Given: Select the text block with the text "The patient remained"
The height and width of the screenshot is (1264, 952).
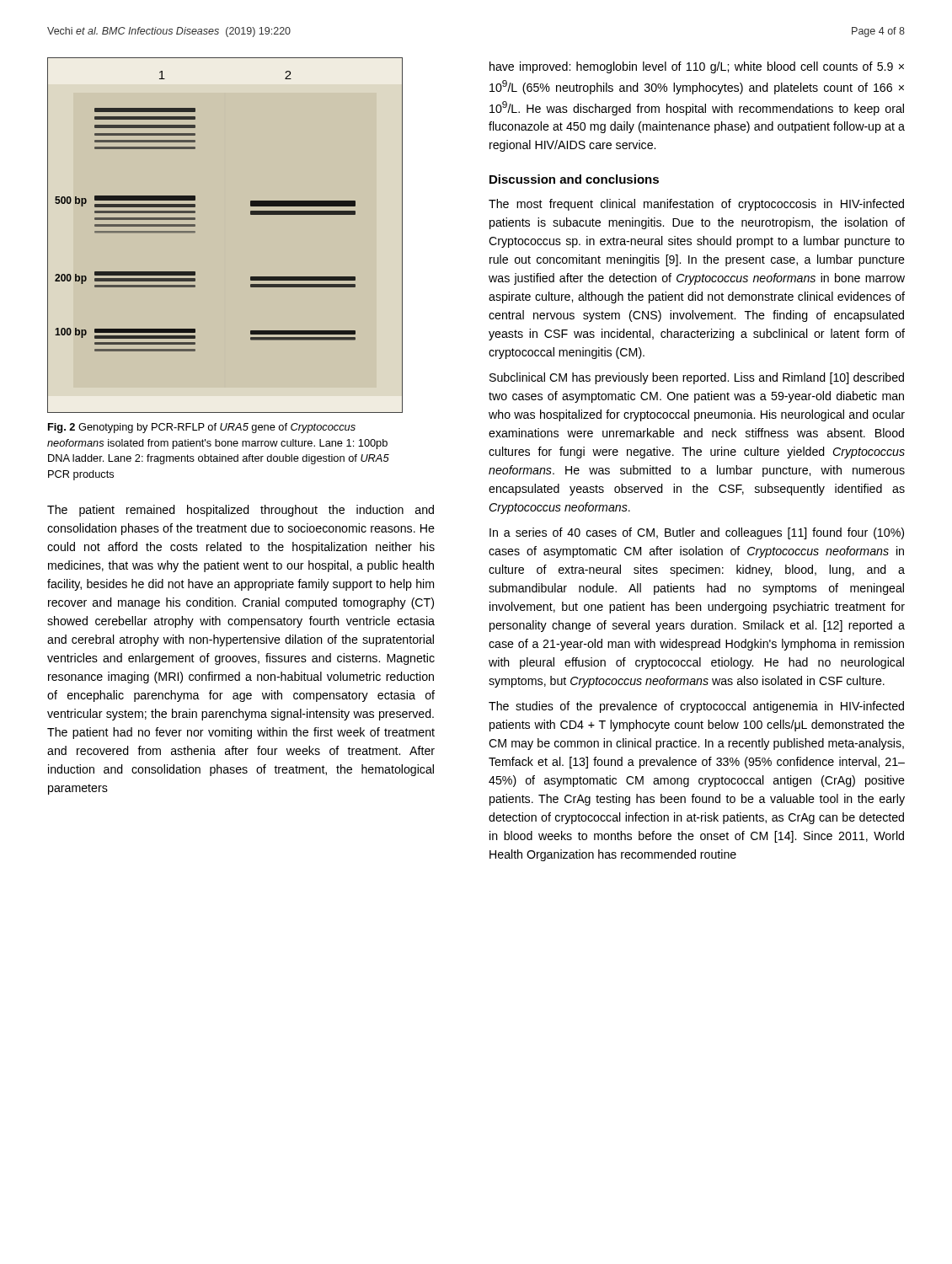Looking at the screenshot, I should 241,649.
